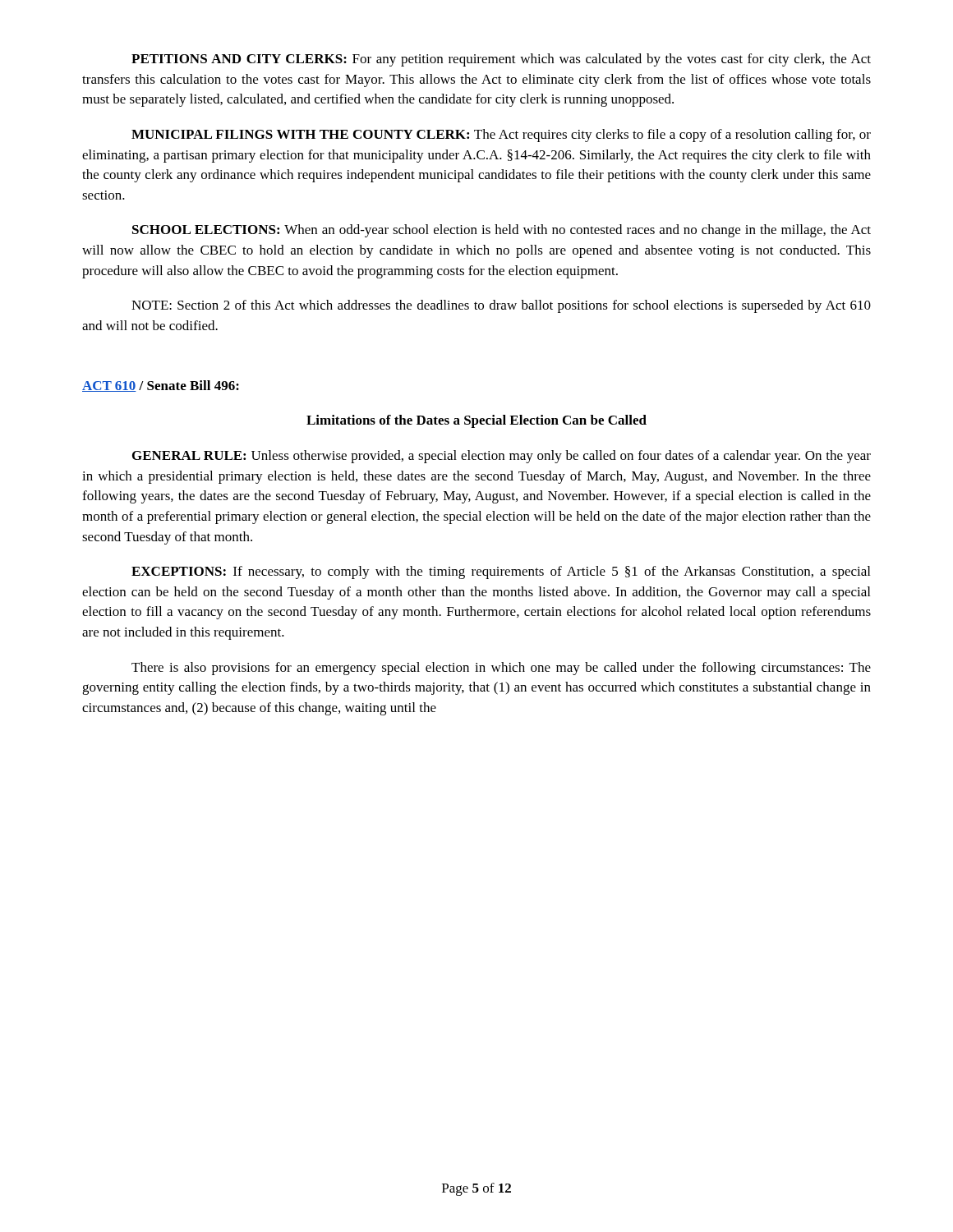Point to the passage starting "Limitations of the"

click(476, 420)
